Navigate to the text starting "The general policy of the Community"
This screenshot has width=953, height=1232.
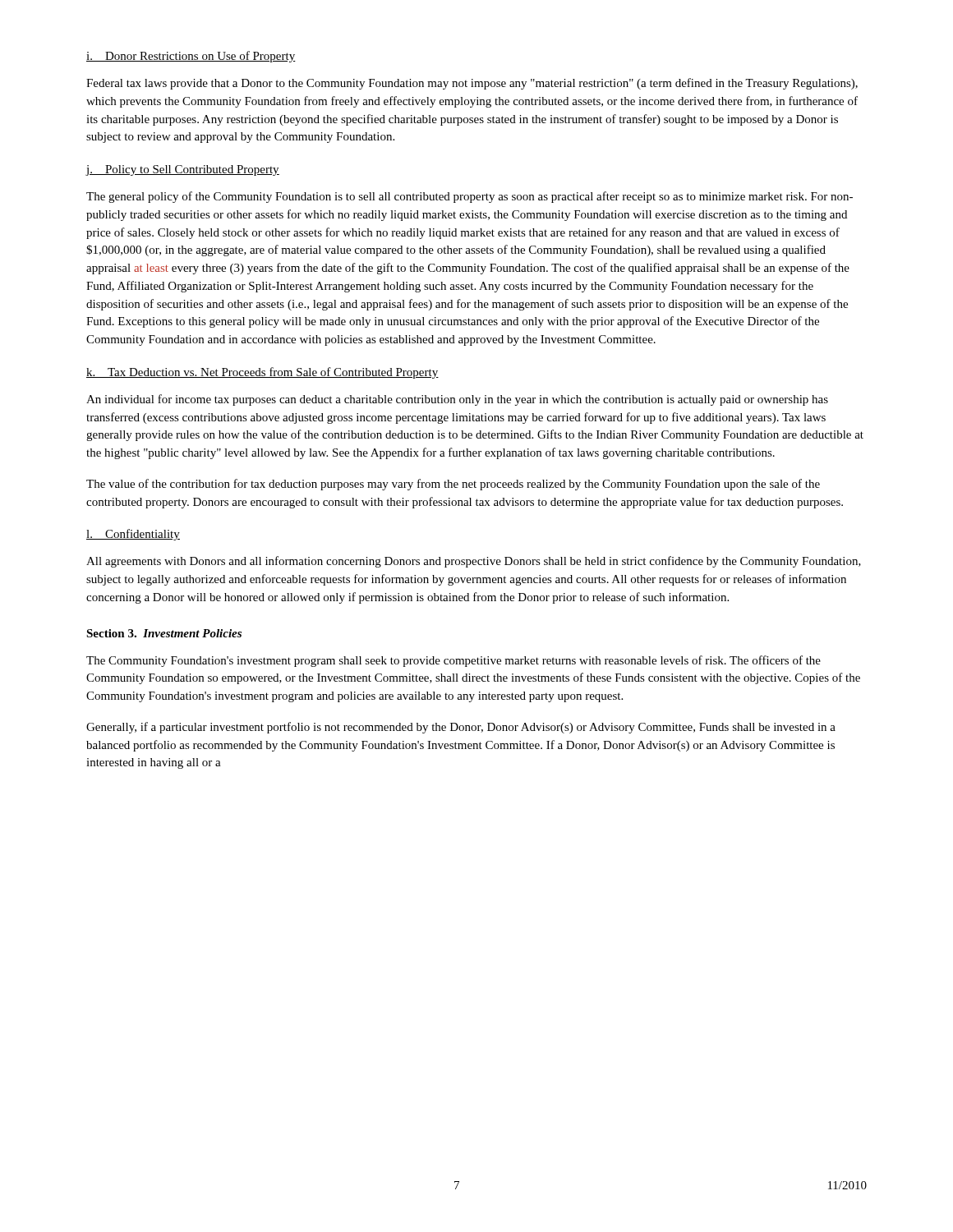coord(470,268)
